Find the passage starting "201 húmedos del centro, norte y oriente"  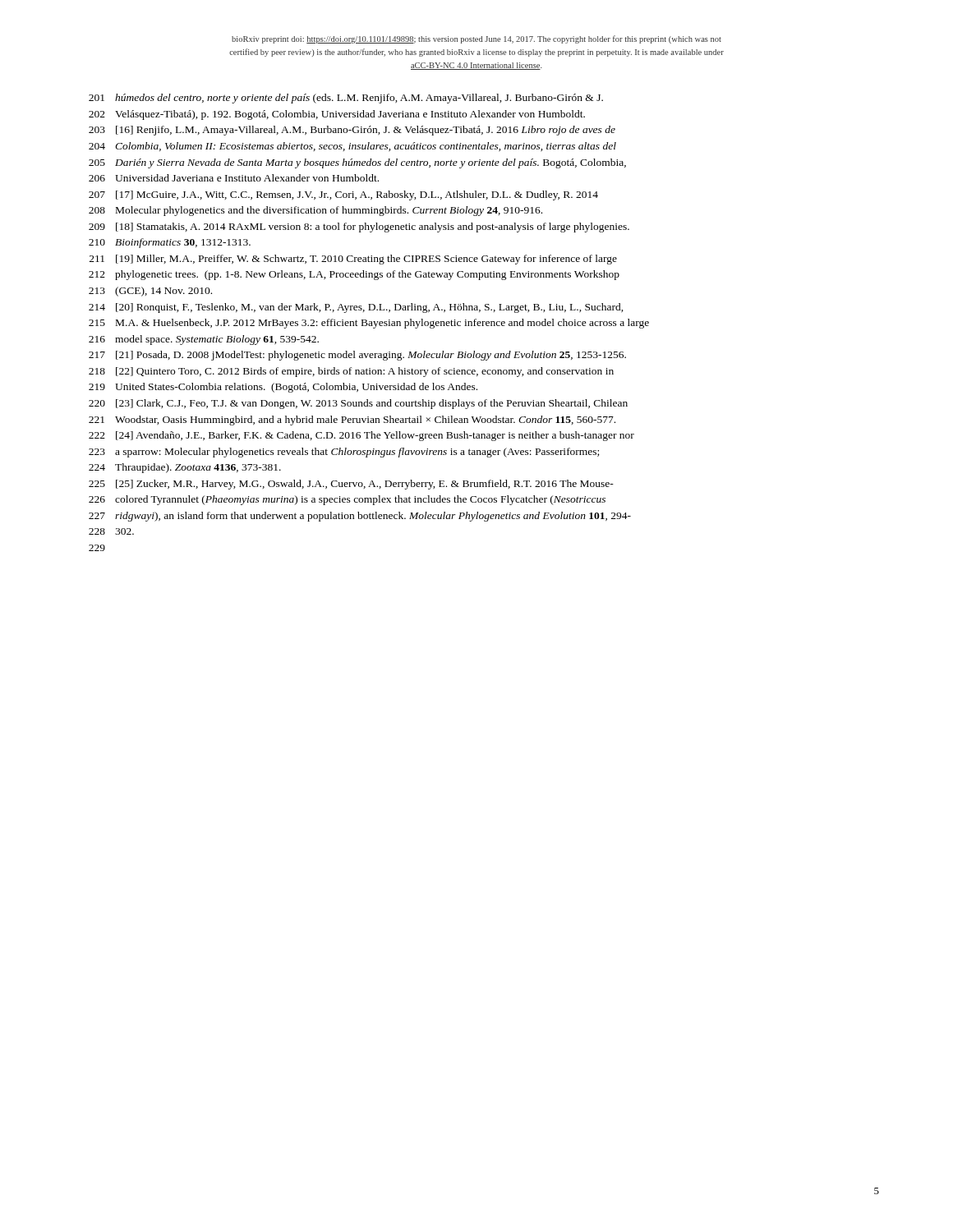(476, 98)
